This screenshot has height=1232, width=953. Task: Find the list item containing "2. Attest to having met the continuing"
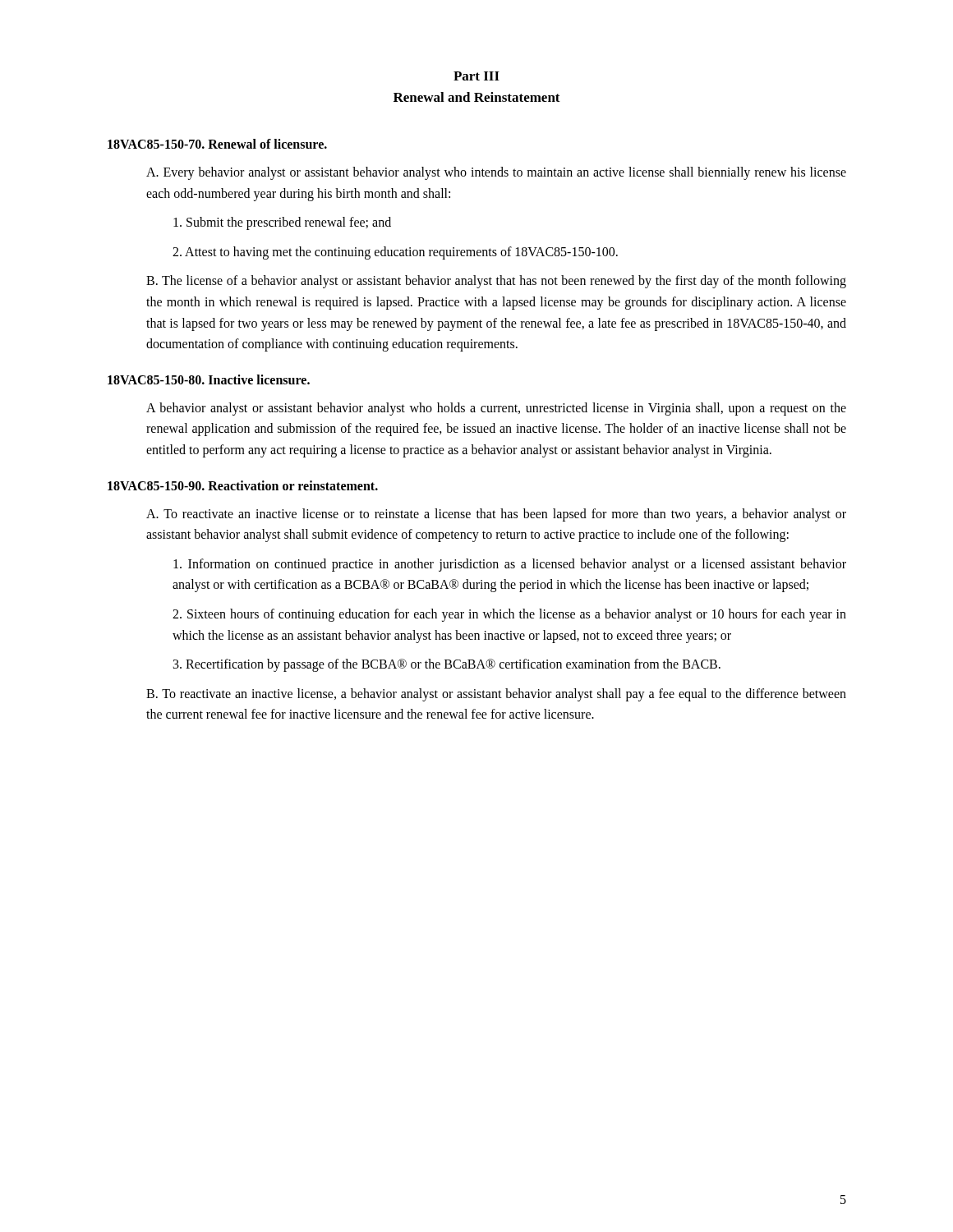click(395, 252)
